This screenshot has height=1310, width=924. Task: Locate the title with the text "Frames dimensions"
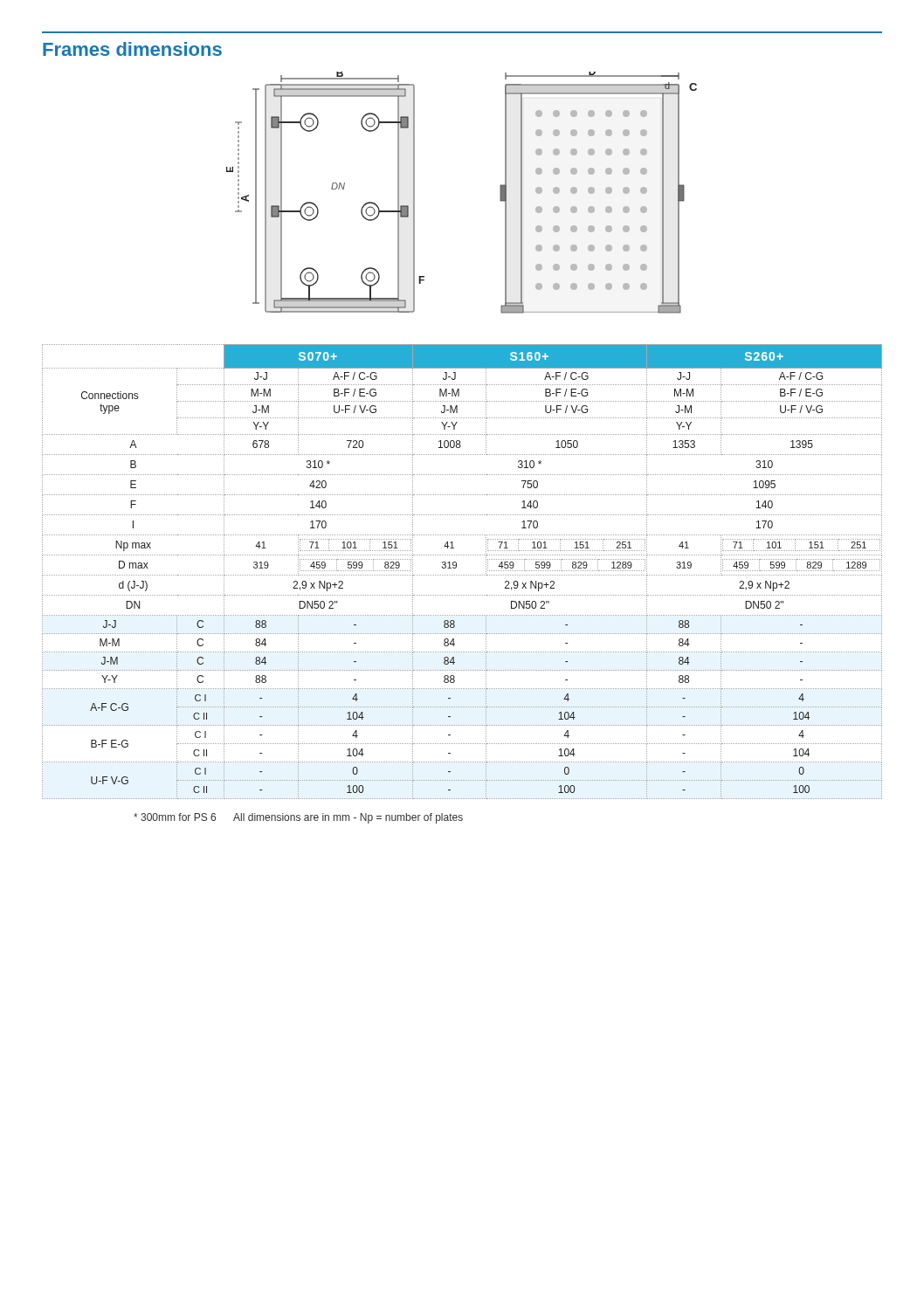pos(132,49)
